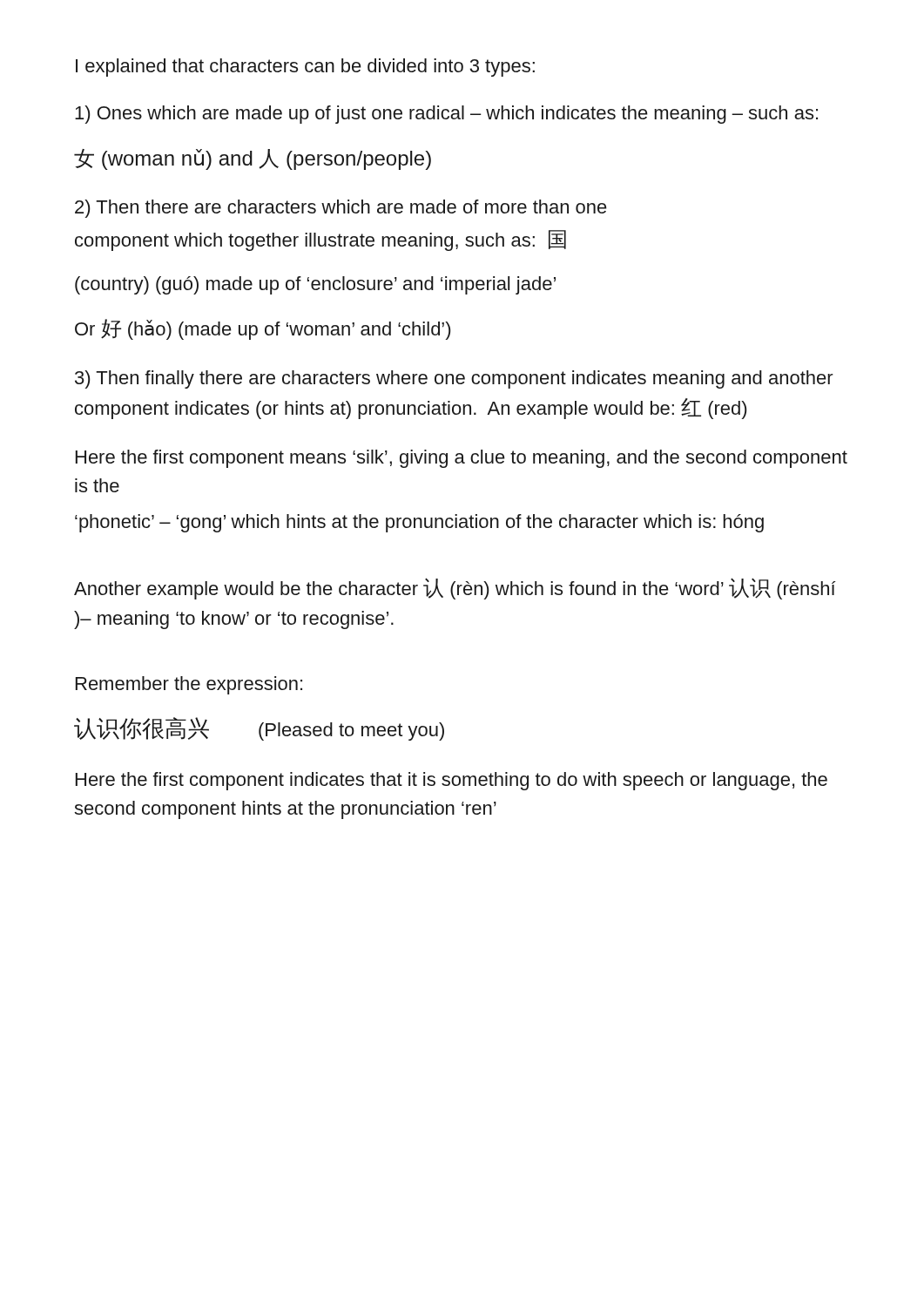Click on the region starting "女 (woman nǔ) and 人 (person/people)"
Image resolution: width=924 pixels, height=1307 pixels.
coord(253,158)
